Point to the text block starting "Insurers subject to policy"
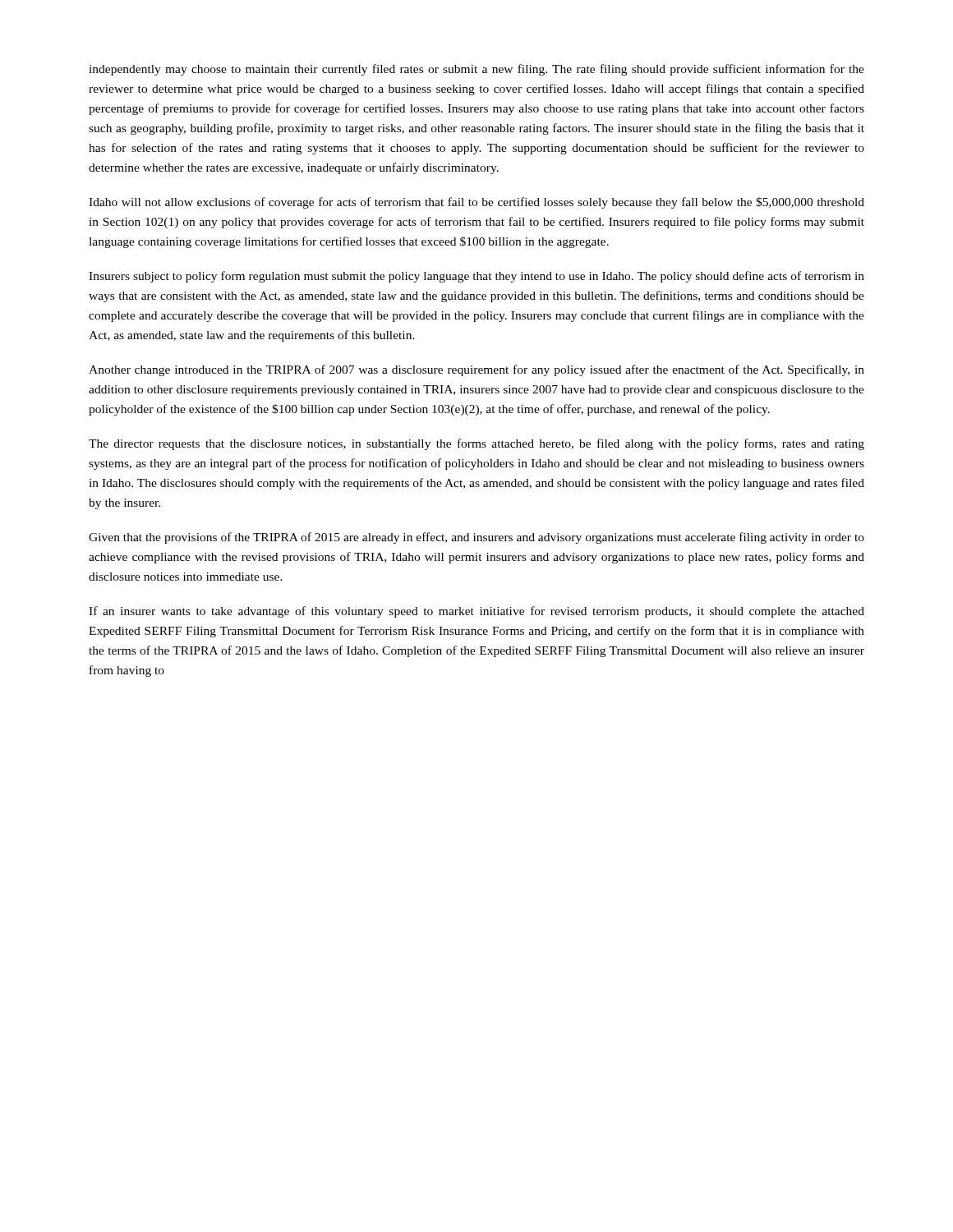953x1232 pixels. (476, 305)
